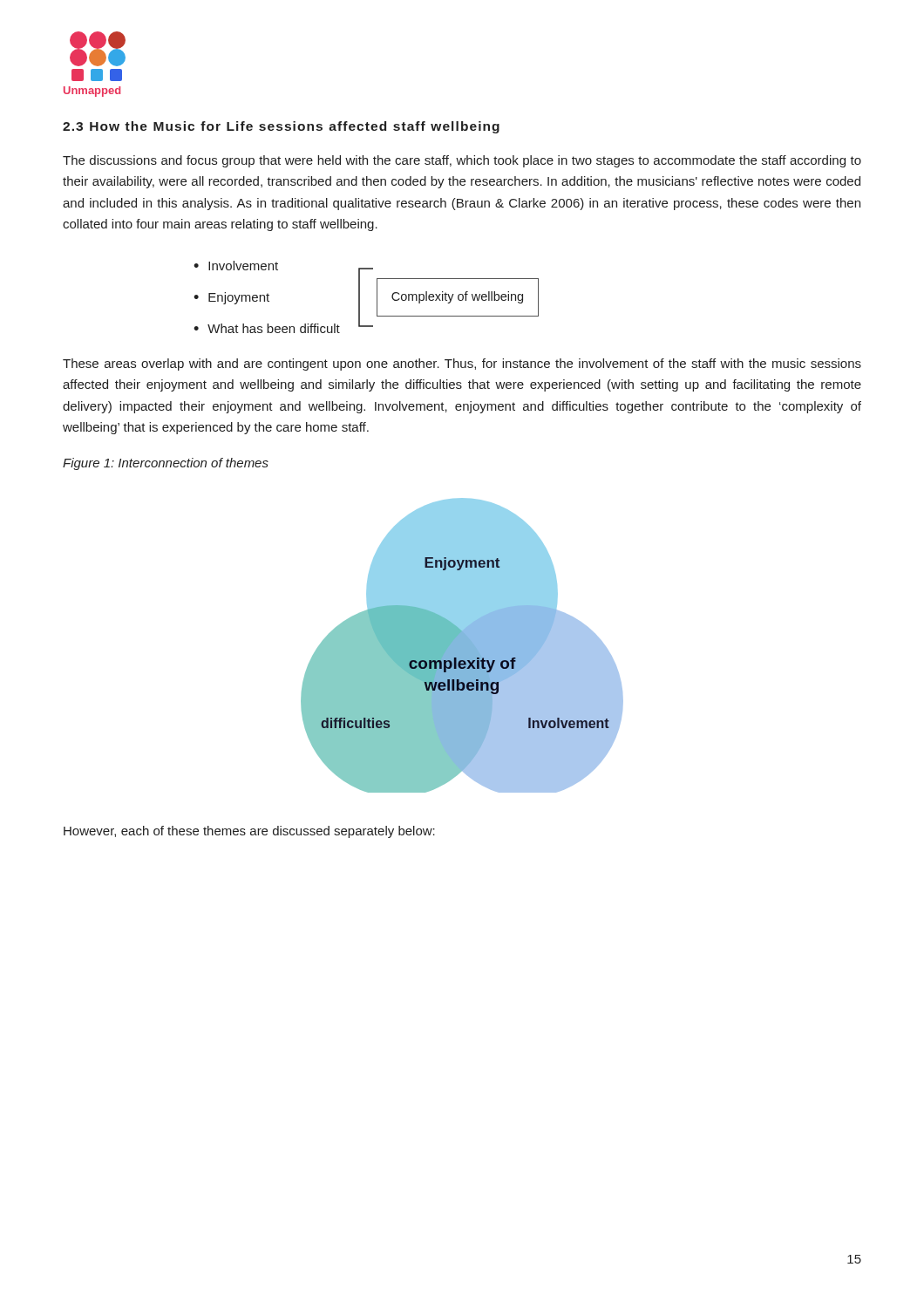Click on the infographic
The height and width of the screenshot is (1308, 924).
tap(462, 636)
